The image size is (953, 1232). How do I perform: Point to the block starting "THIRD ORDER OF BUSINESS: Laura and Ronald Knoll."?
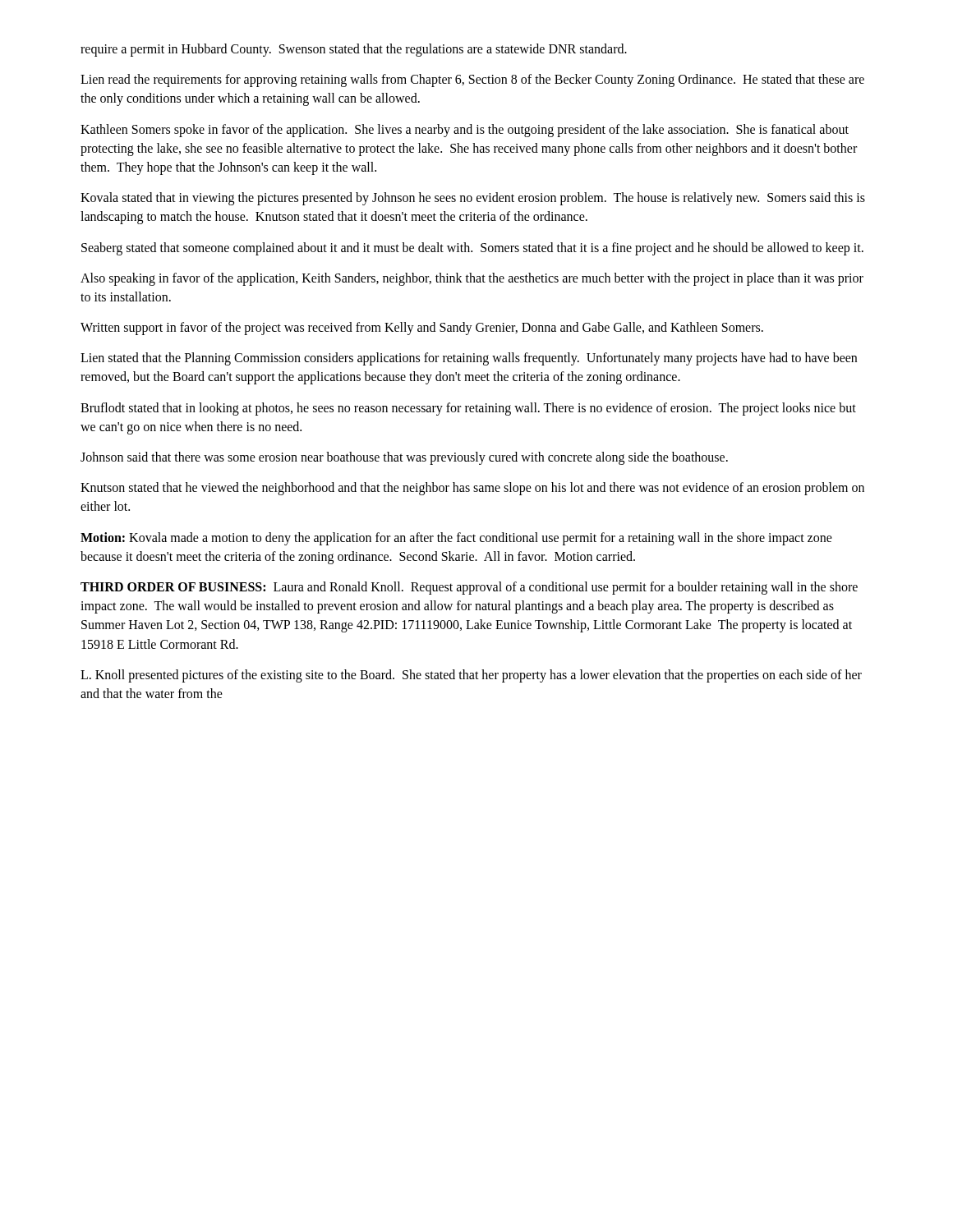tap(469, 615)
